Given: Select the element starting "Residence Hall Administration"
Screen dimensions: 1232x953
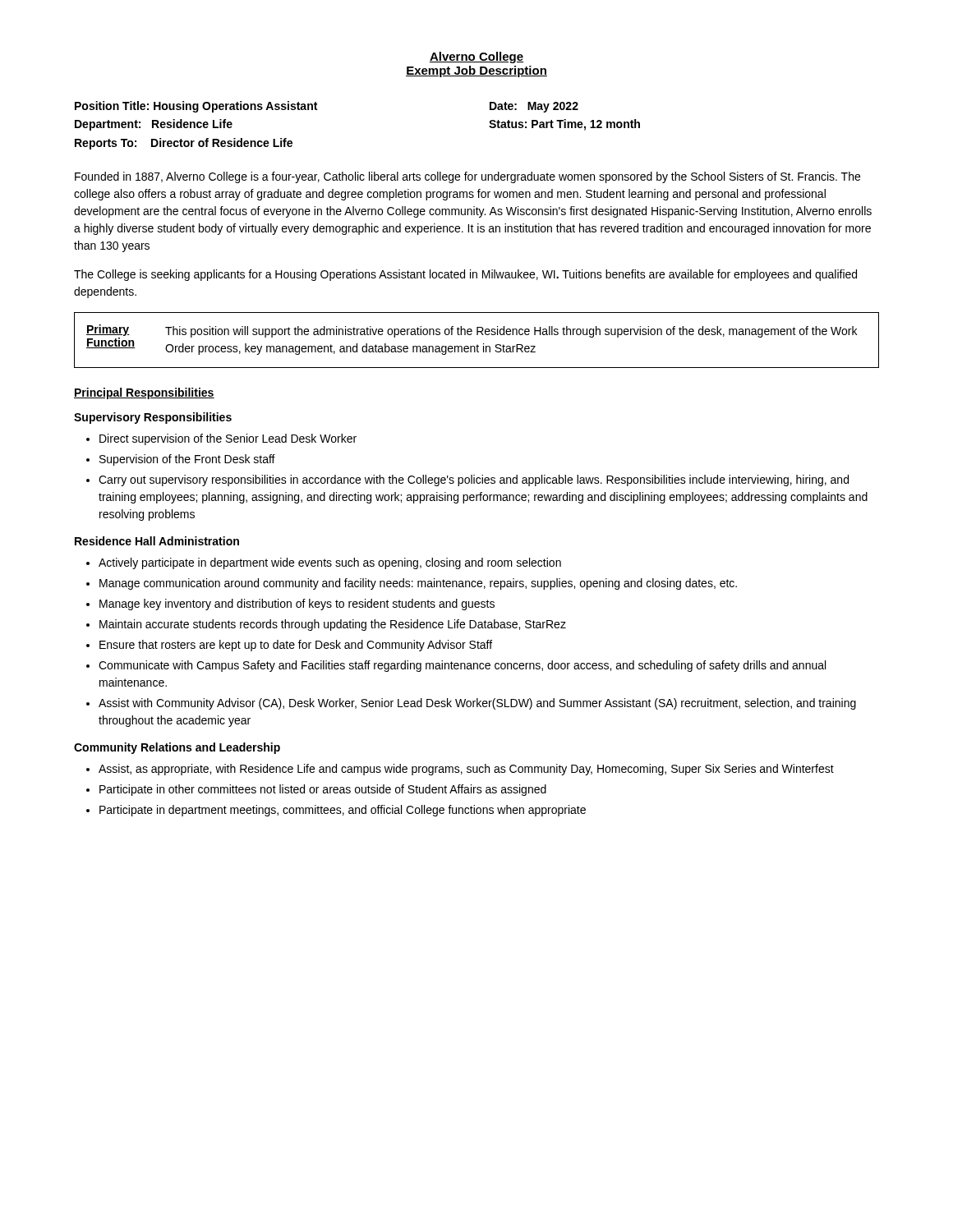Looking at the screenshot, I should [x=157, y=541].
